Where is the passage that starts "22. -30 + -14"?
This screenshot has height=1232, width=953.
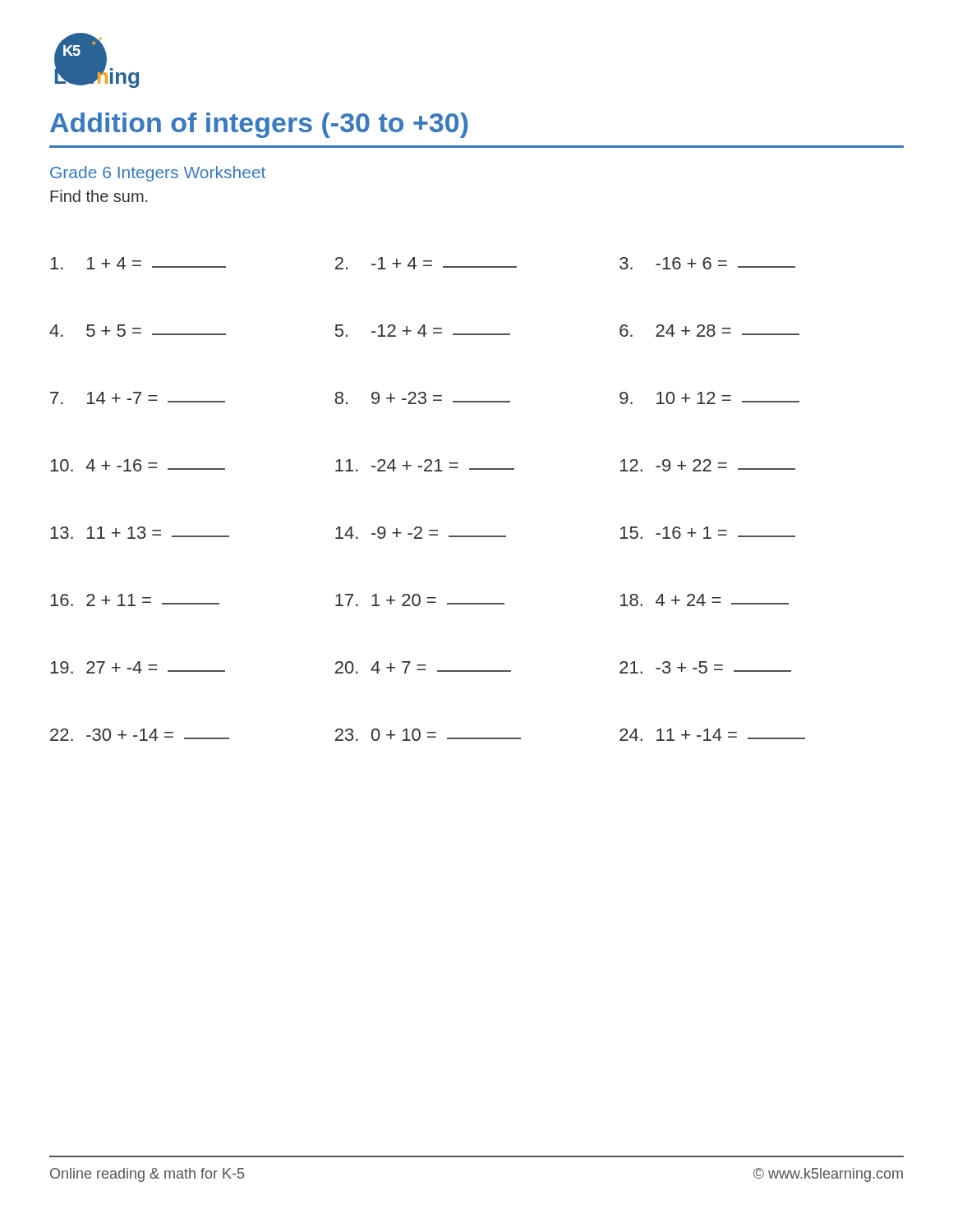[x=476, y=735]
